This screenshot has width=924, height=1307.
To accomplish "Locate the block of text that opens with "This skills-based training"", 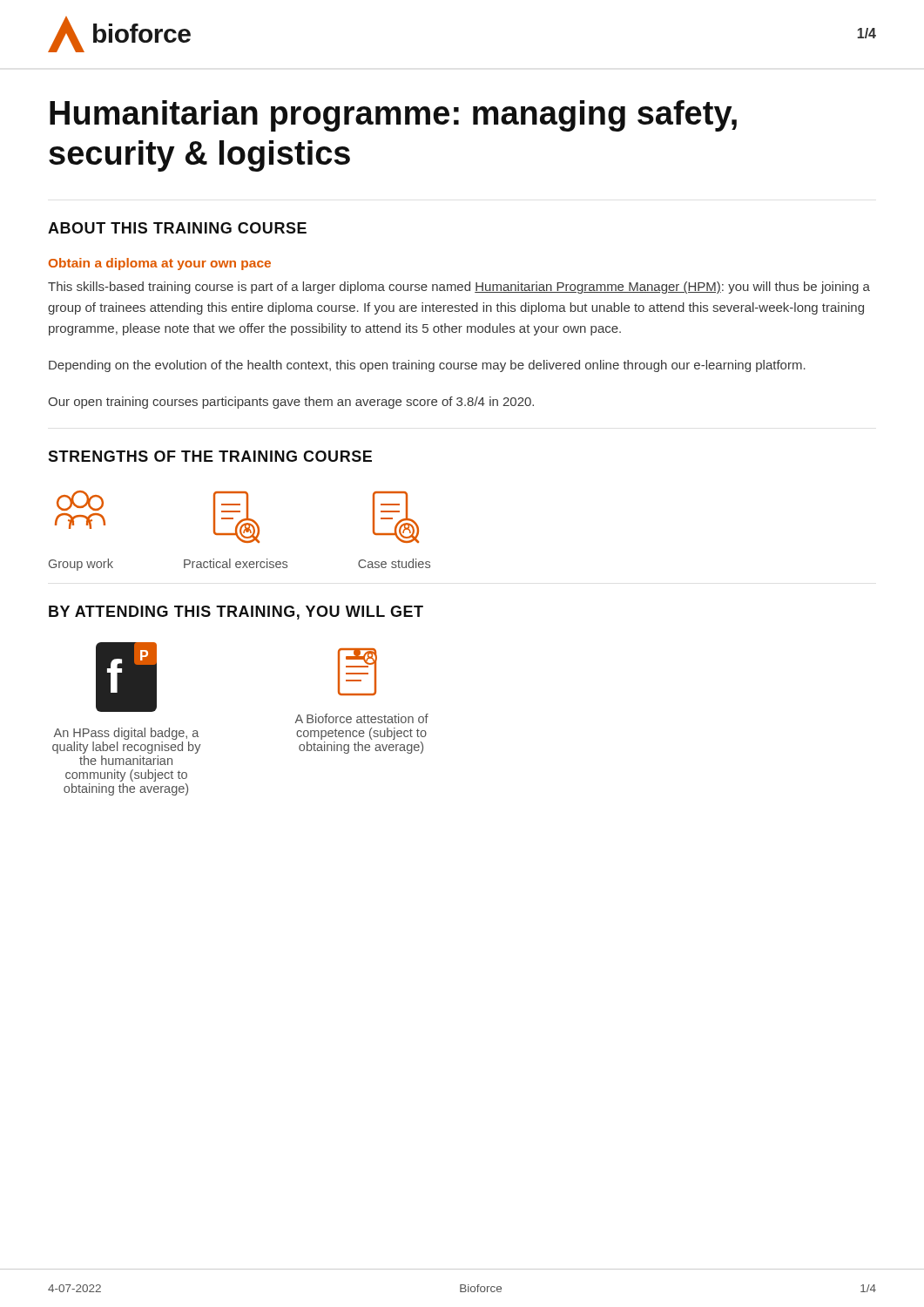I will pyautogui.click(x=459, y=307).
